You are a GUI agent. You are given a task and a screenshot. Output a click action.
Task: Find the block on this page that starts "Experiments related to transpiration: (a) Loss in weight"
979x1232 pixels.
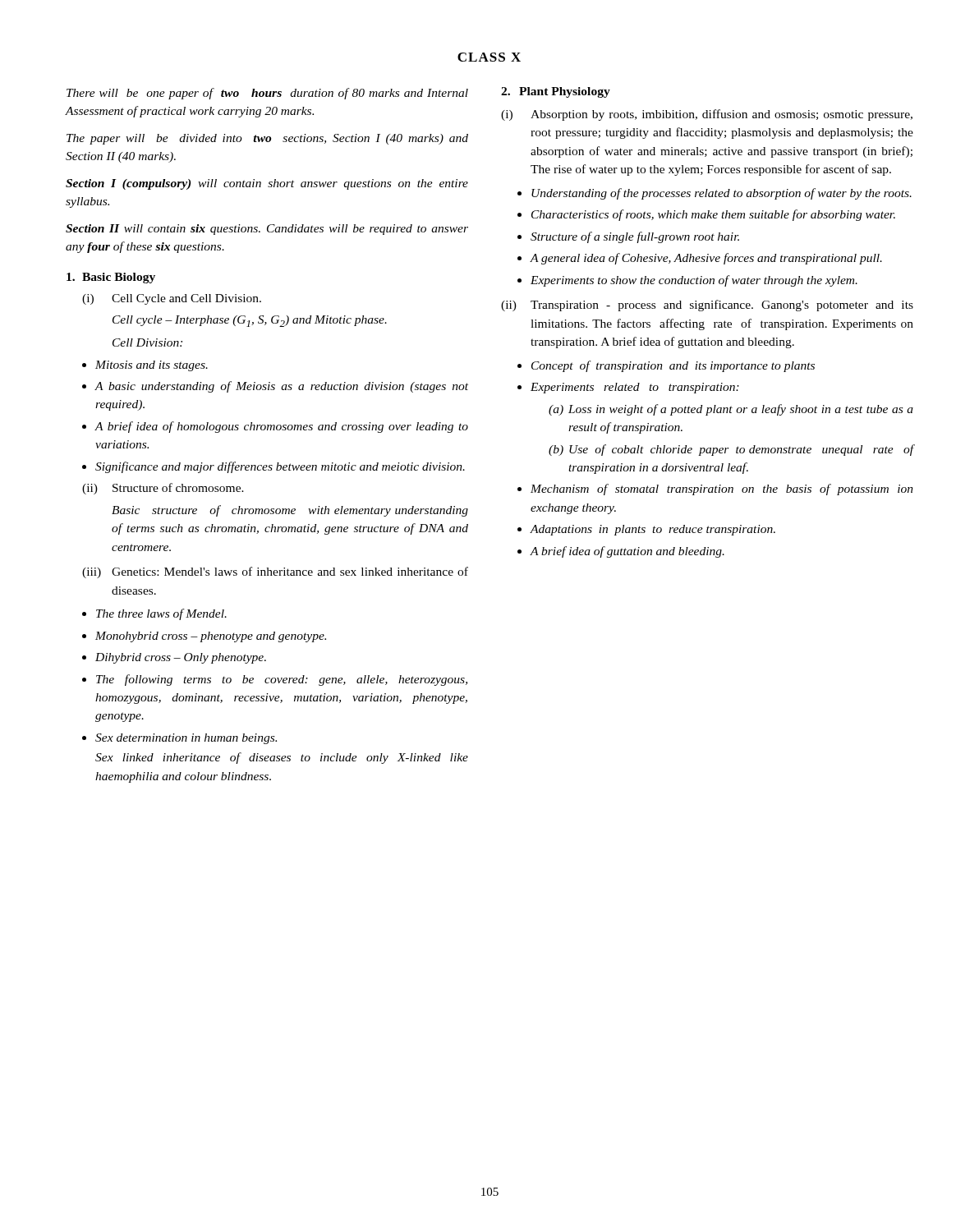pyautogui.click(x=635, y=388)
